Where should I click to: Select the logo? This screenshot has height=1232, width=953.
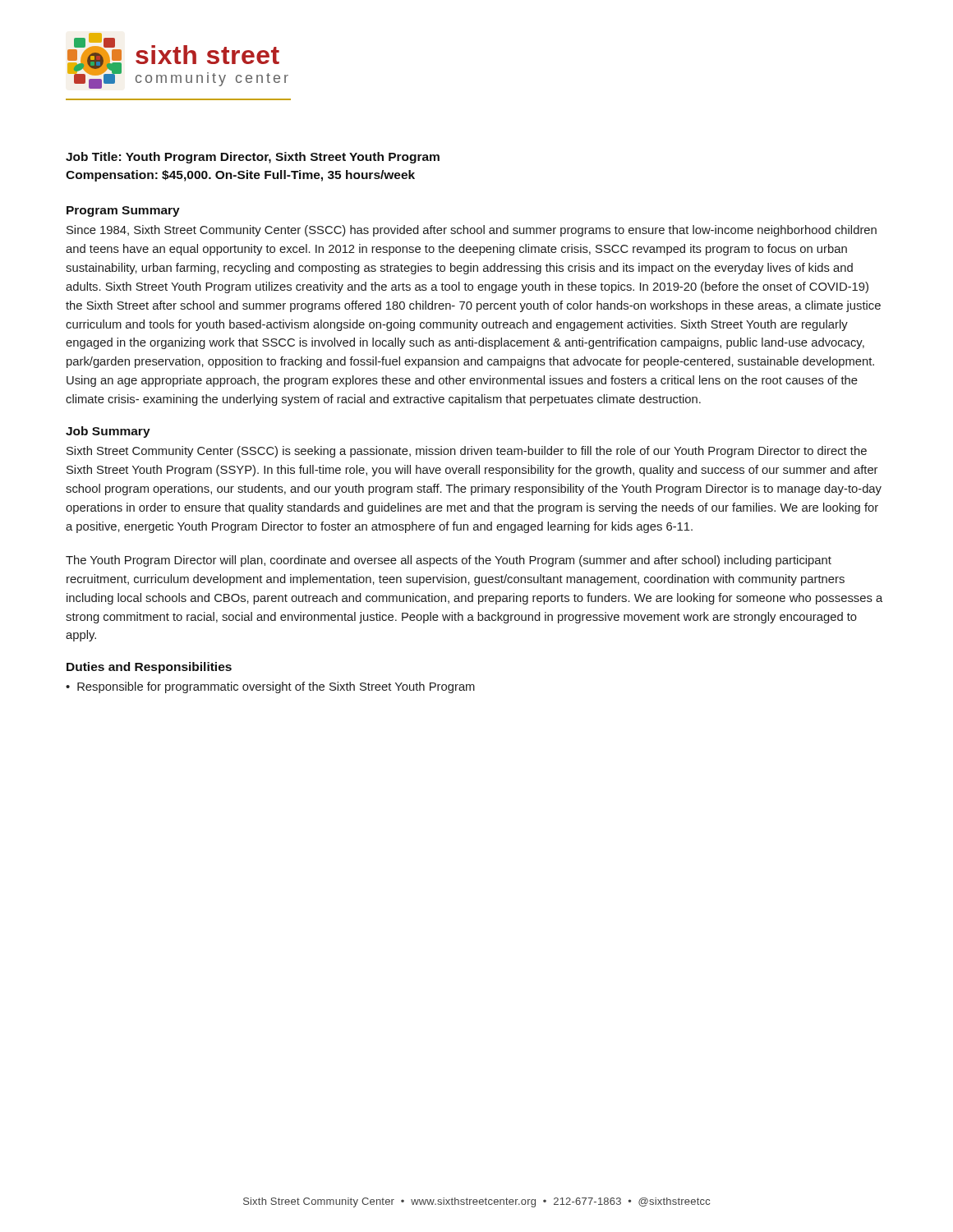pyautogui.click(x=178, y=50)
